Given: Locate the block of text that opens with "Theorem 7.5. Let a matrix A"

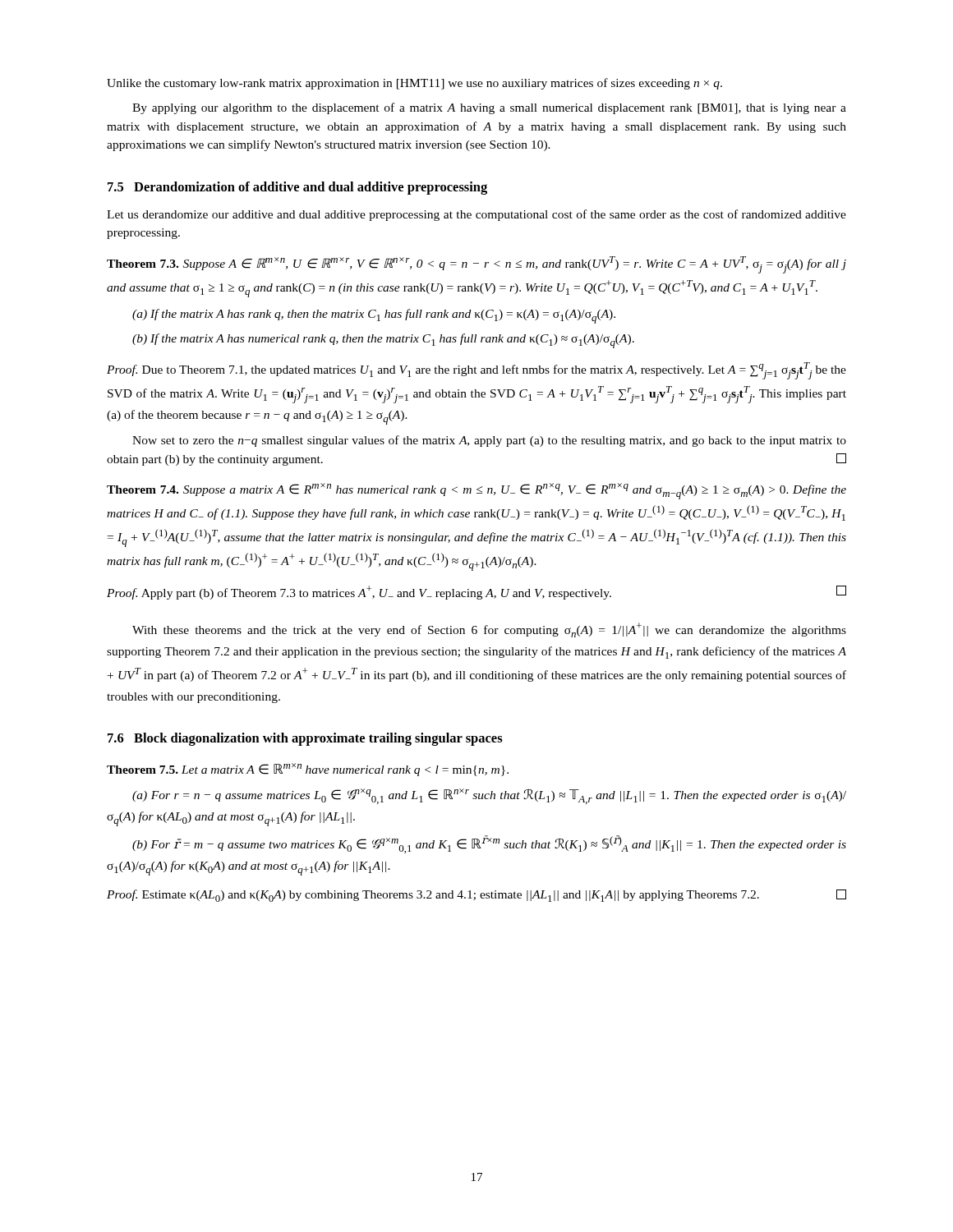Looking at the screenshot, I should 308,770.
